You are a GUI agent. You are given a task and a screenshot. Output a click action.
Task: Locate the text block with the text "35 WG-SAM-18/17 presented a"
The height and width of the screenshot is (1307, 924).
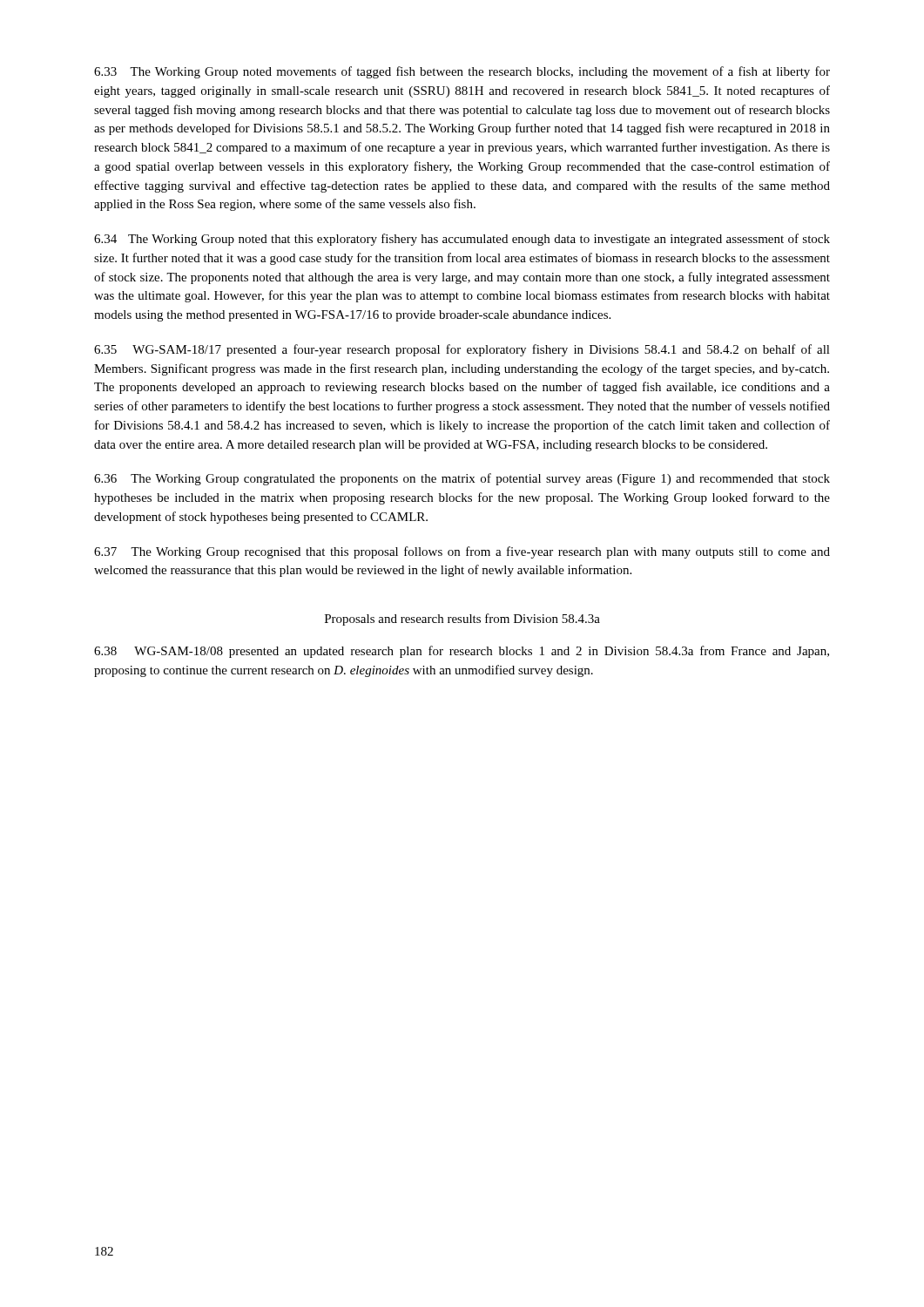(462, 397)
